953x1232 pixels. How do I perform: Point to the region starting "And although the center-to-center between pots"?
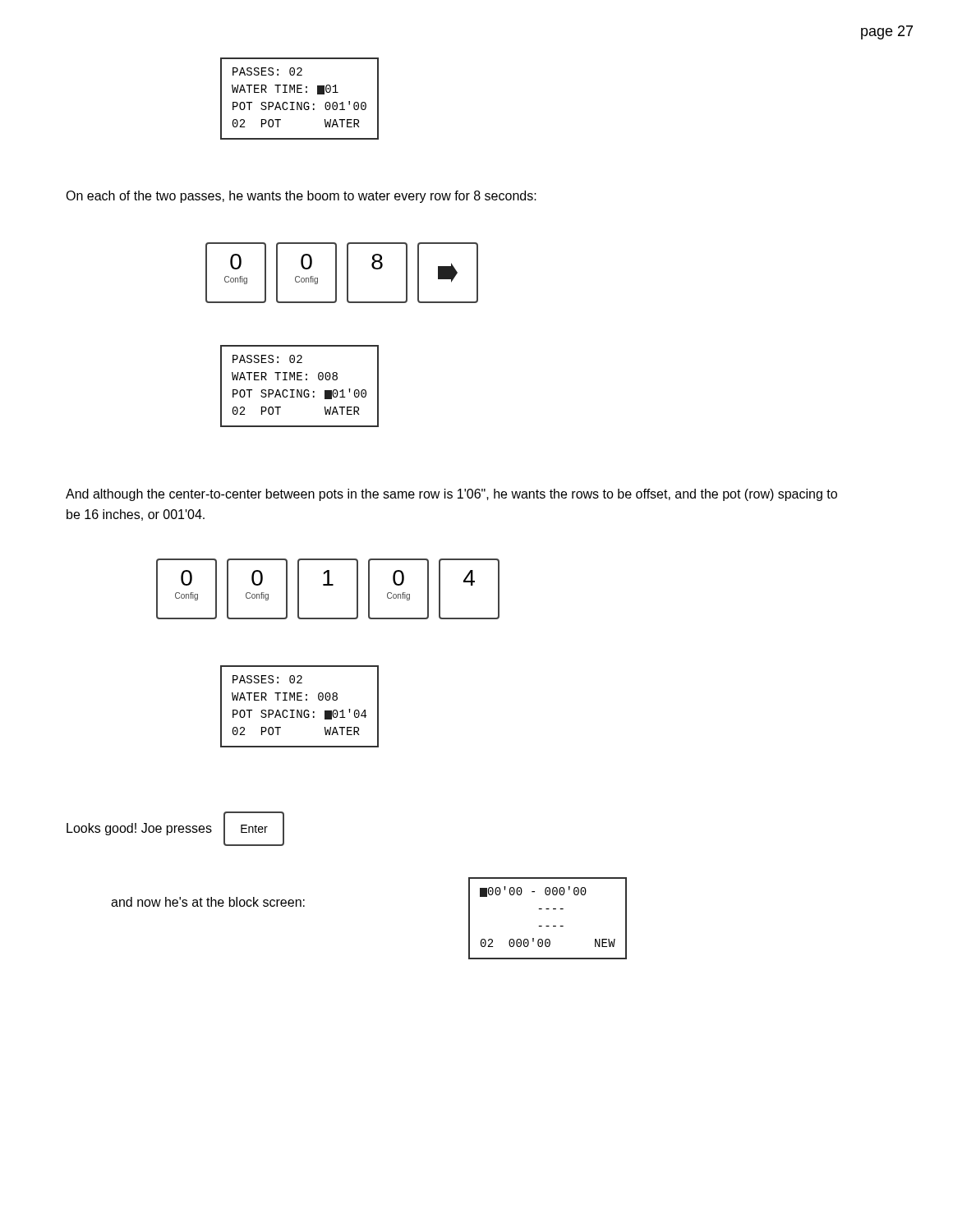pos(452,504)
